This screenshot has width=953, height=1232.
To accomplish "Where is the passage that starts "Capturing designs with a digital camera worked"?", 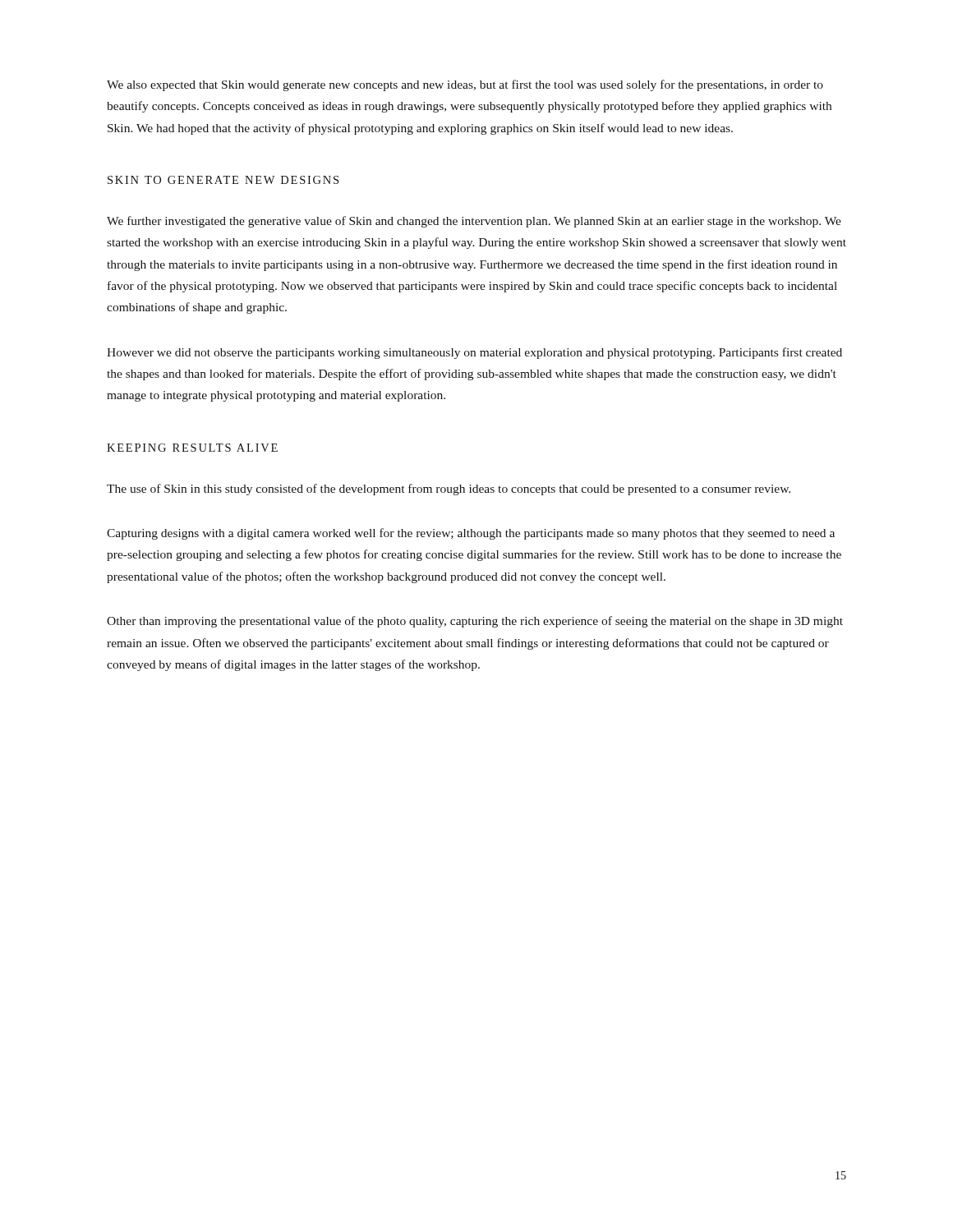I will [x=474, y=554].
